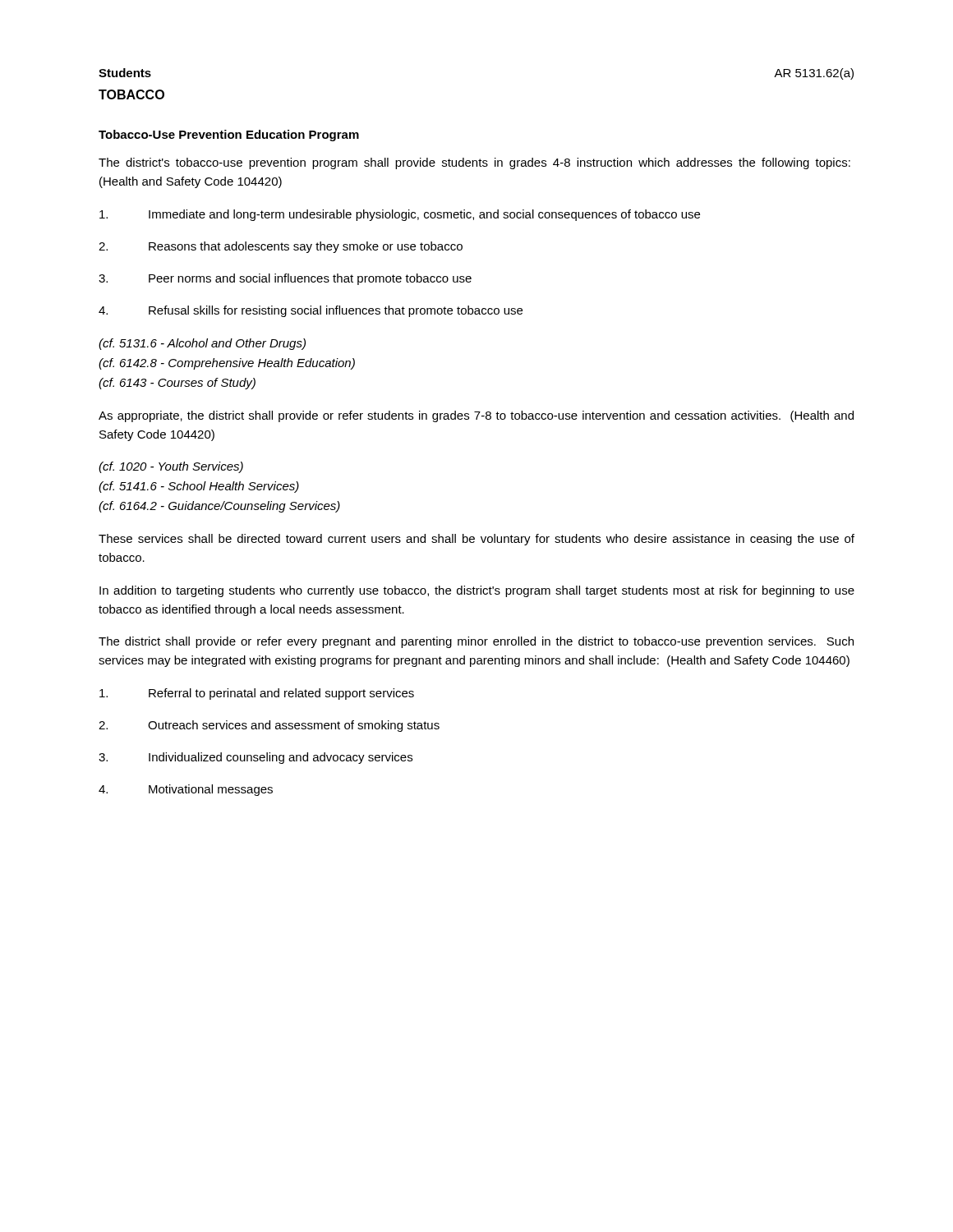Point to the region starting "Referral to perinatal and related support"
The height and width of the screenshot is (1232, 953).
click(x=257, y=694)
